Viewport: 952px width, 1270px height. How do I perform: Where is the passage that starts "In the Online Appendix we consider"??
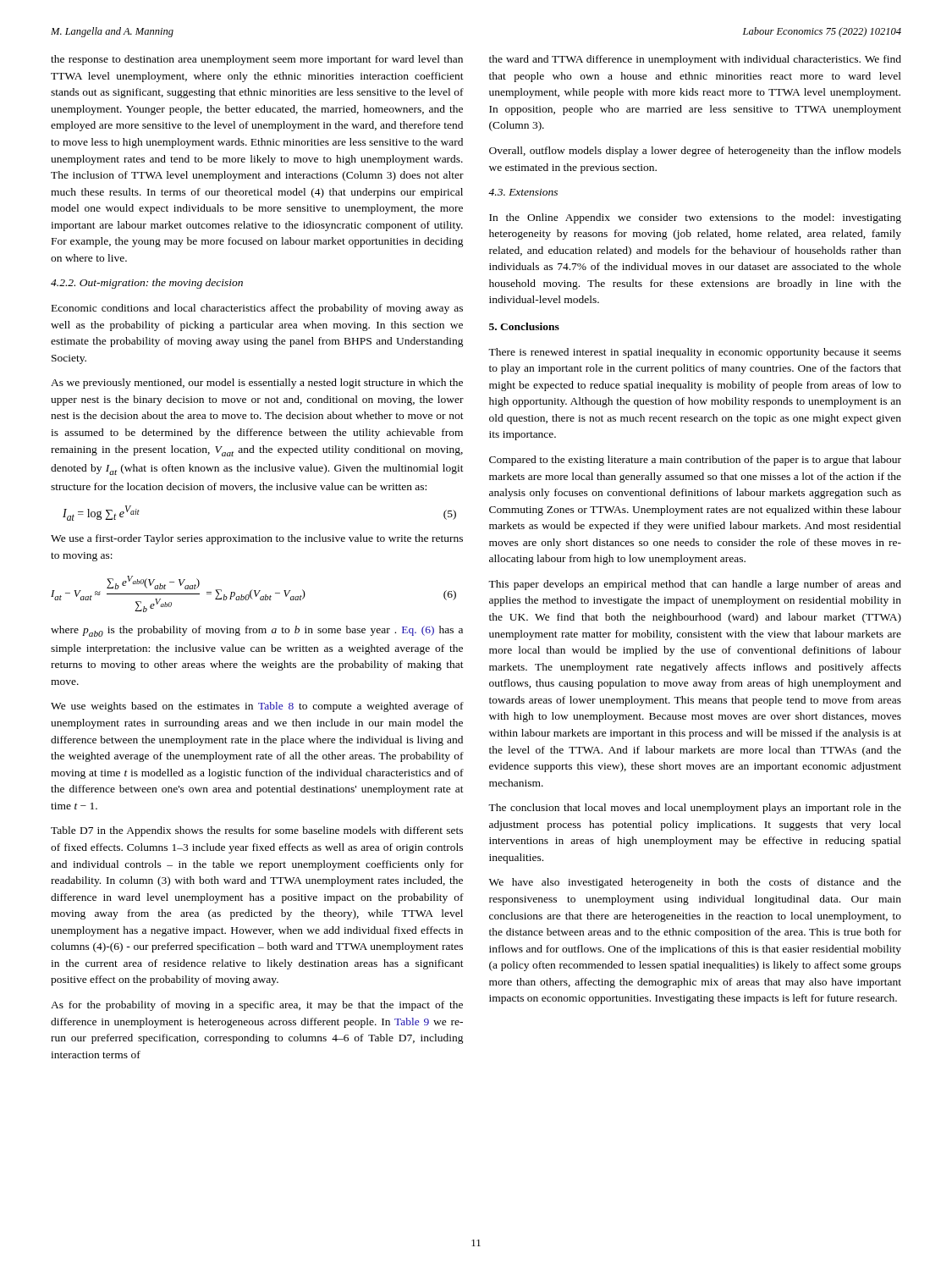(x=695, y=259)
